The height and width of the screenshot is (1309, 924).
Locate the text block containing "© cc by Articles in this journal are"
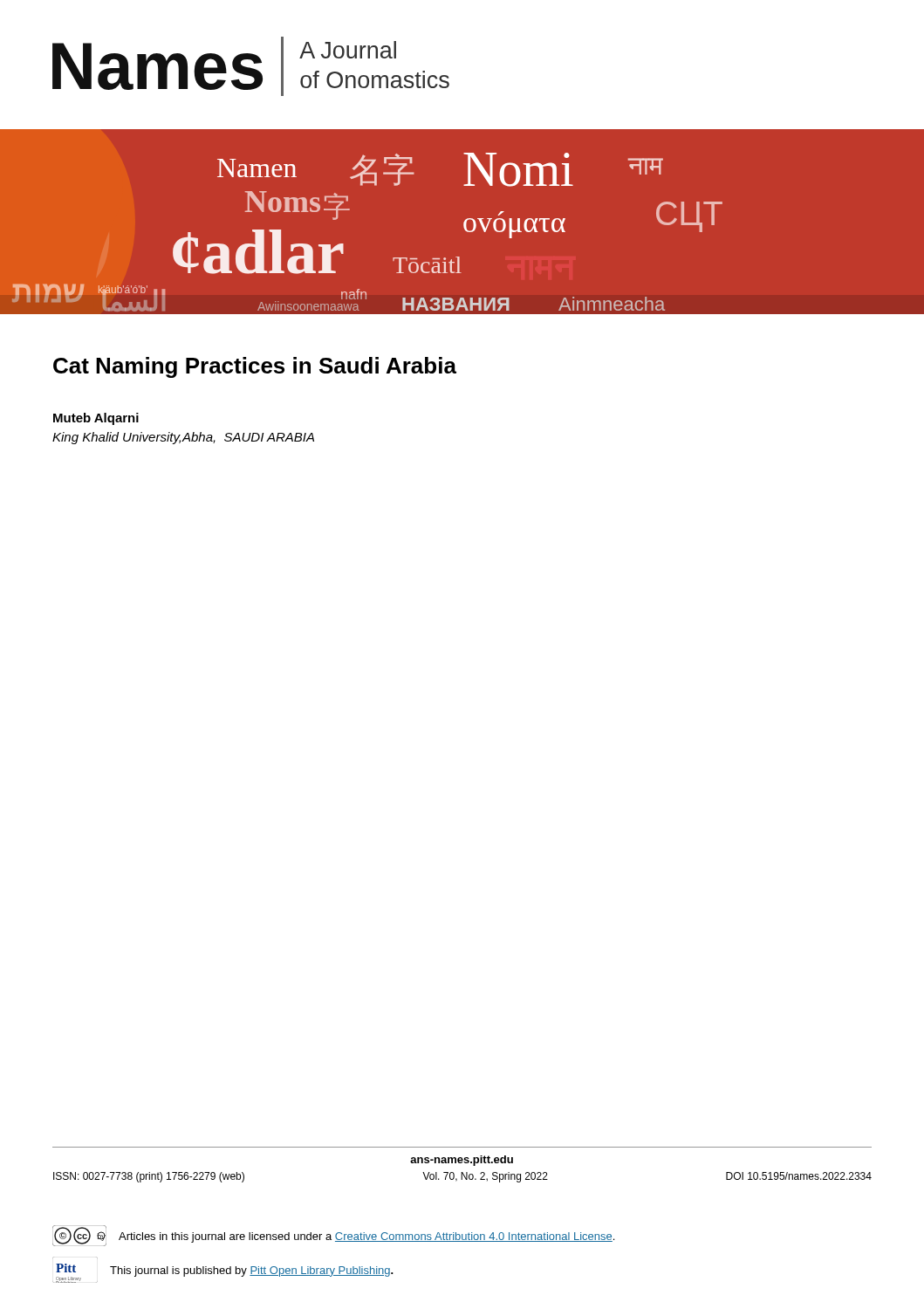pyautogui.click(x=334, y=1236)
